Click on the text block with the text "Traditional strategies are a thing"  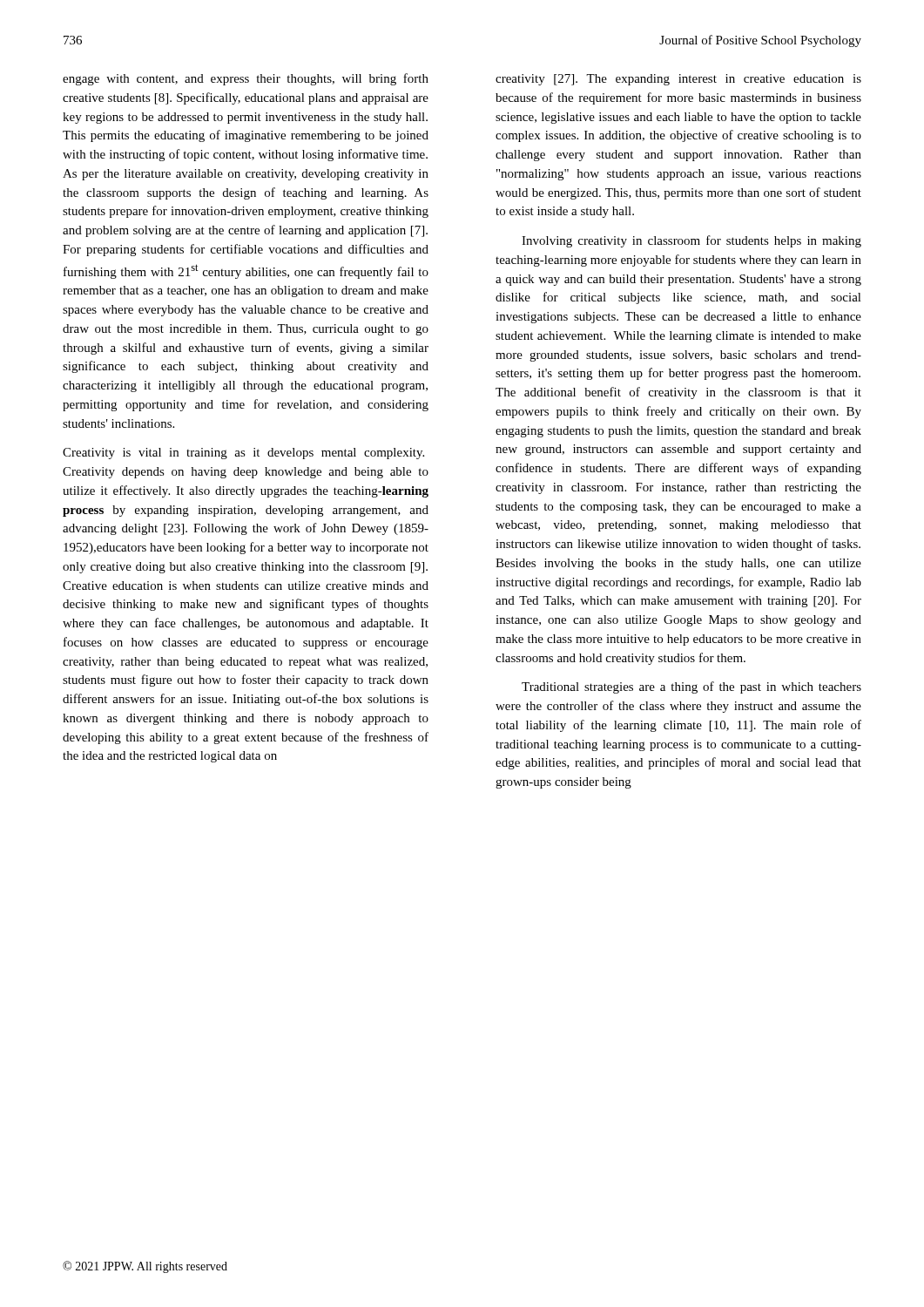pyautogui.click(x=678, y=735)
